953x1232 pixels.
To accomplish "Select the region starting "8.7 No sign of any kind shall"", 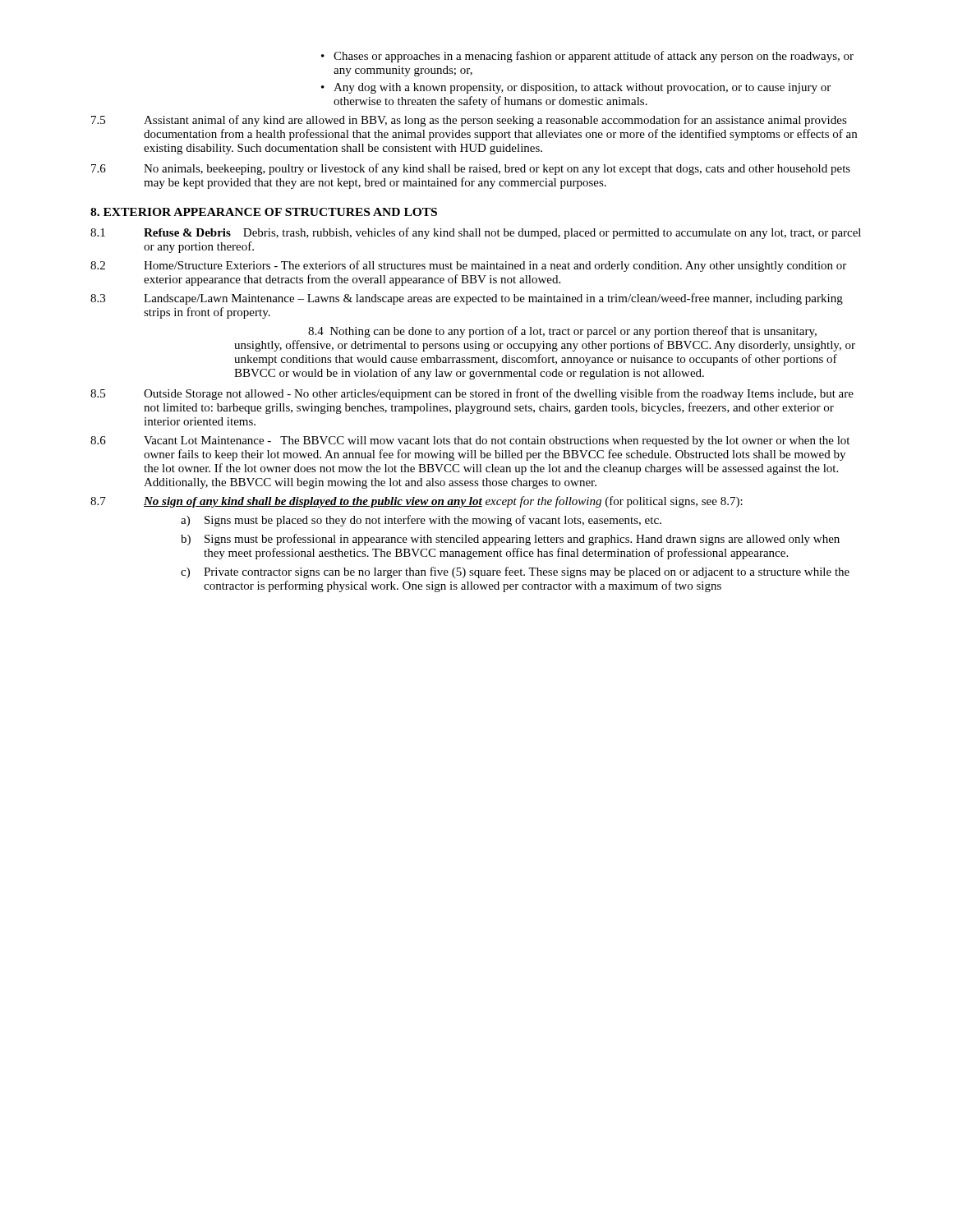I will pos(476,501).
